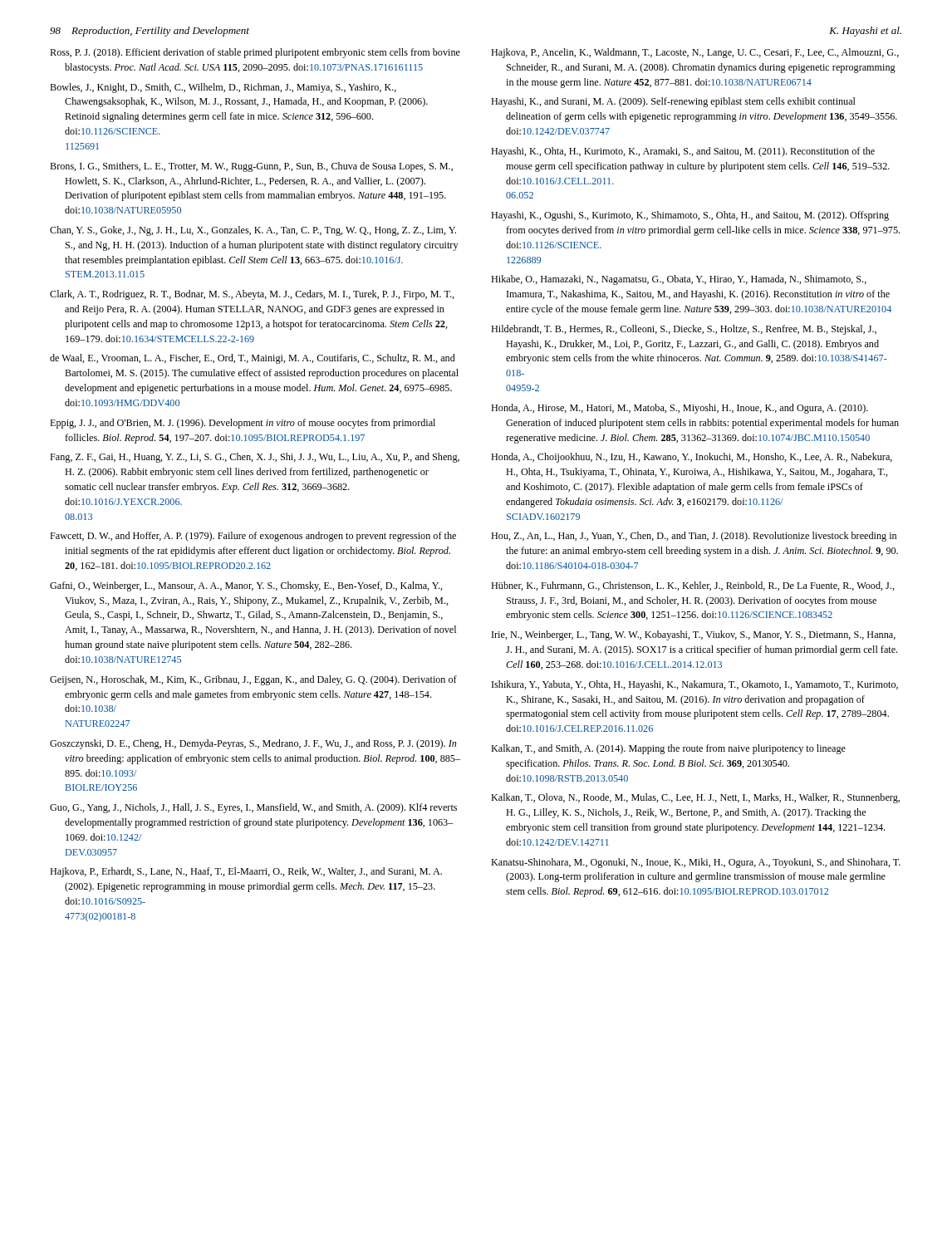The image size is (952, 1246).
Task: Locate the text block starting "Hübner, K., Fuhrmann, G., Christenson, L."
Action: pyautogui.click(x=693, y=600)
